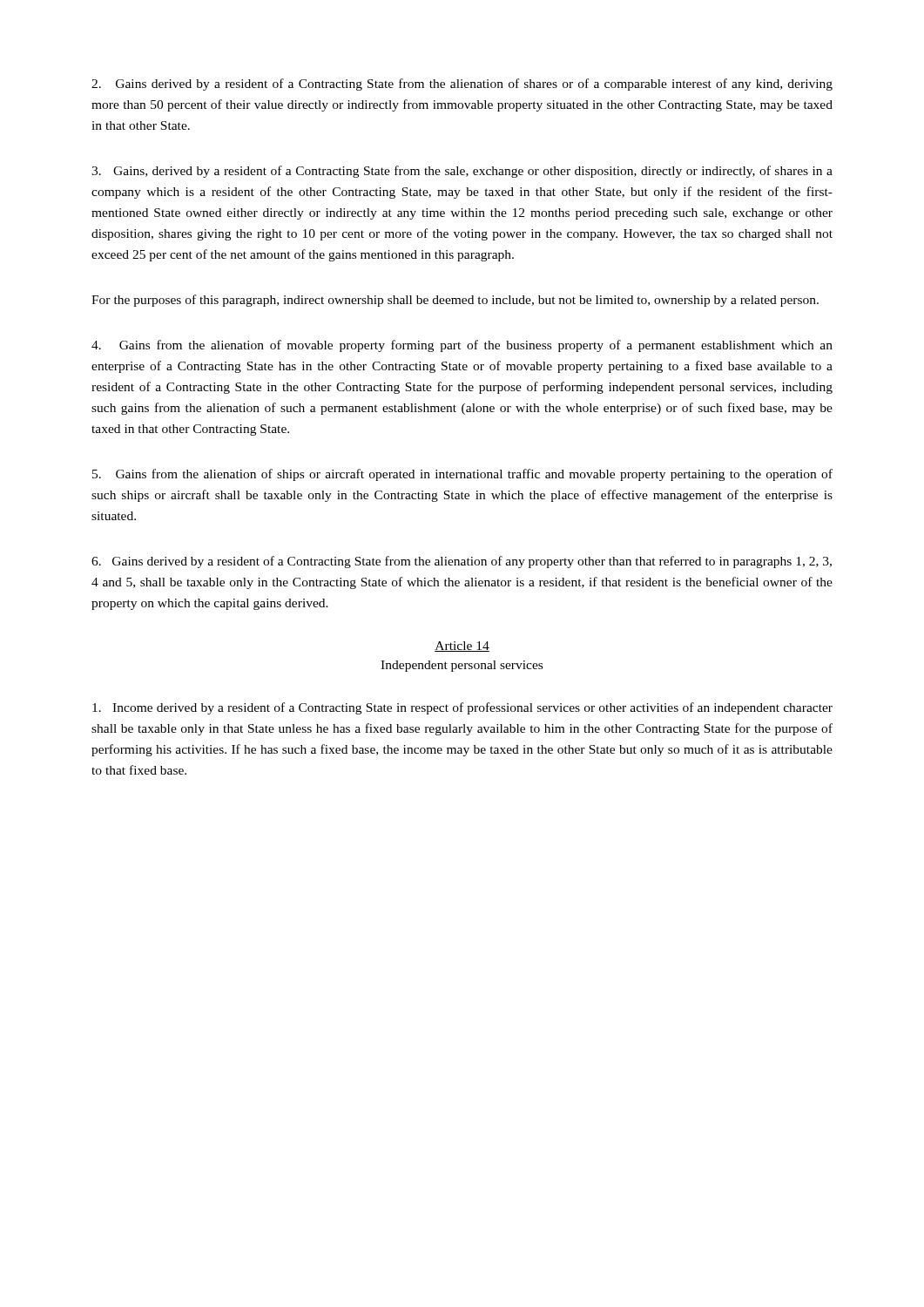924x1307 pixels.
Task: Where is the passage that starts "Gains, derived by a"?
Action: pyautogui.click(x=462, y=212)
